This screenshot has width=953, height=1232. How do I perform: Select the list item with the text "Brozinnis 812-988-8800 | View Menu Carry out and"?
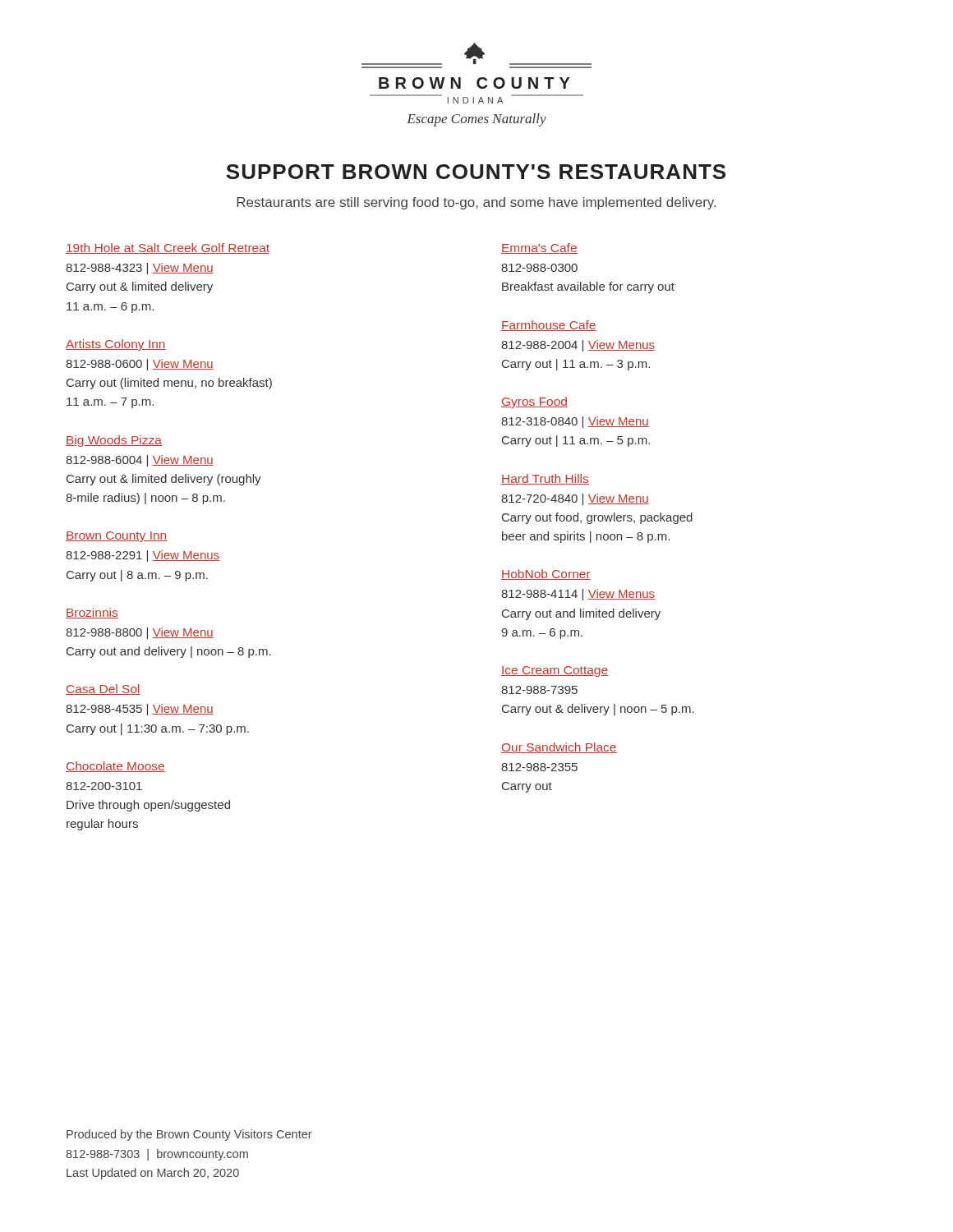[x=92, y=613]
